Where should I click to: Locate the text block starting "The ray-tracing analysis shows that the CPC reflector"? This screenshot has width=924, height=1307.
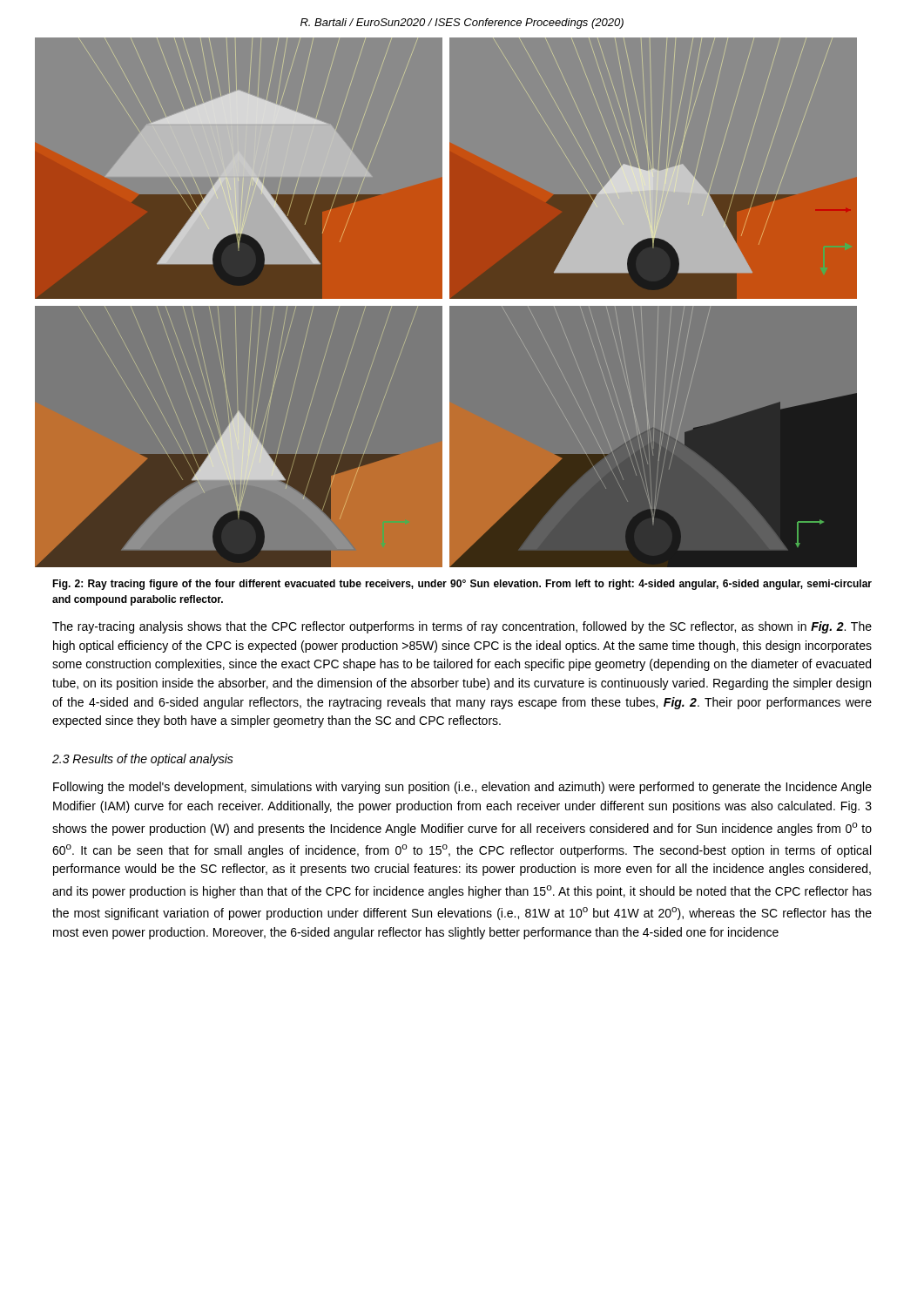tap(462, 674)
